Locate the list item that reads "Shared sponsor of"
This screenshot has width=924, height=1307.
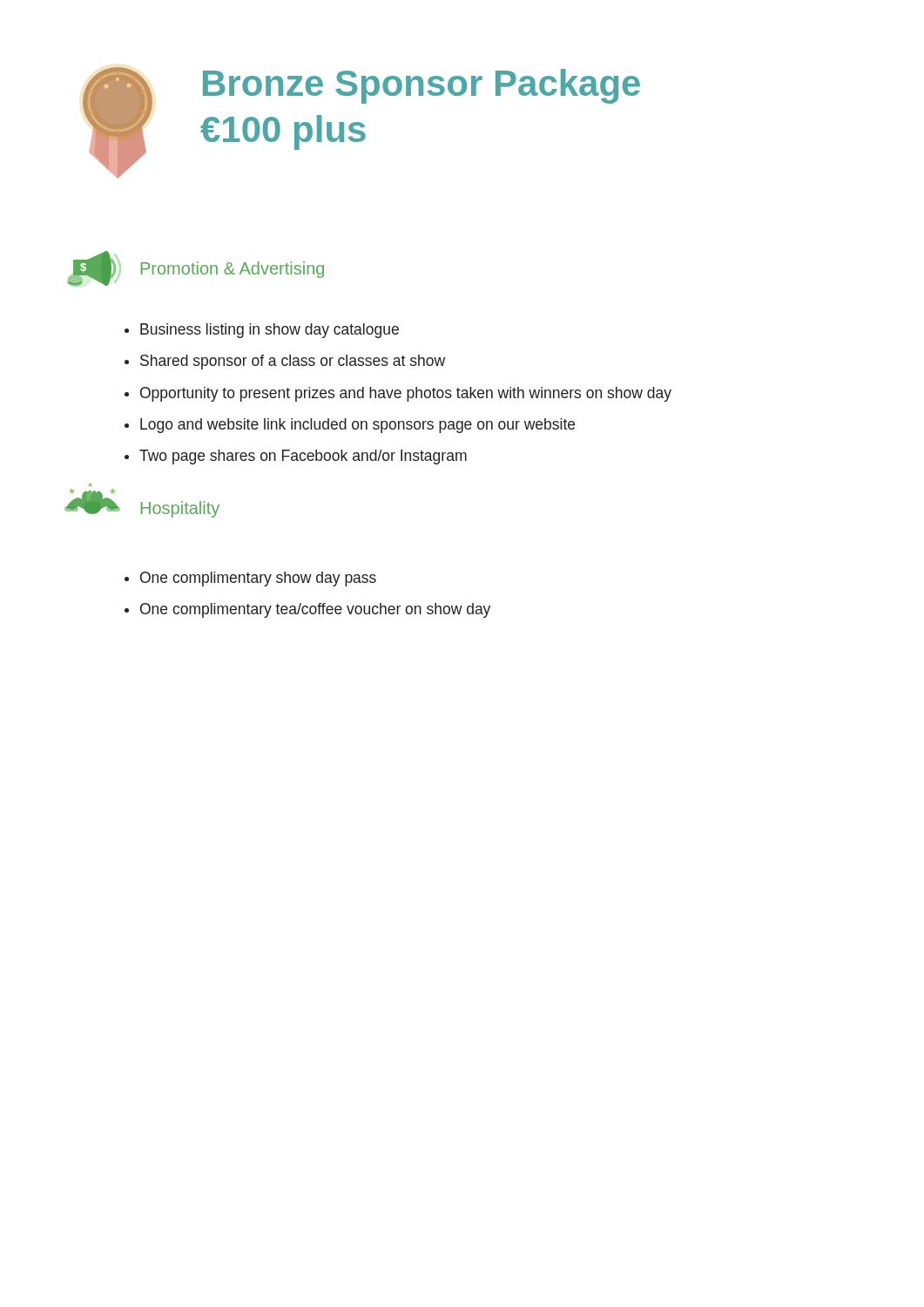tap(292, 361)
